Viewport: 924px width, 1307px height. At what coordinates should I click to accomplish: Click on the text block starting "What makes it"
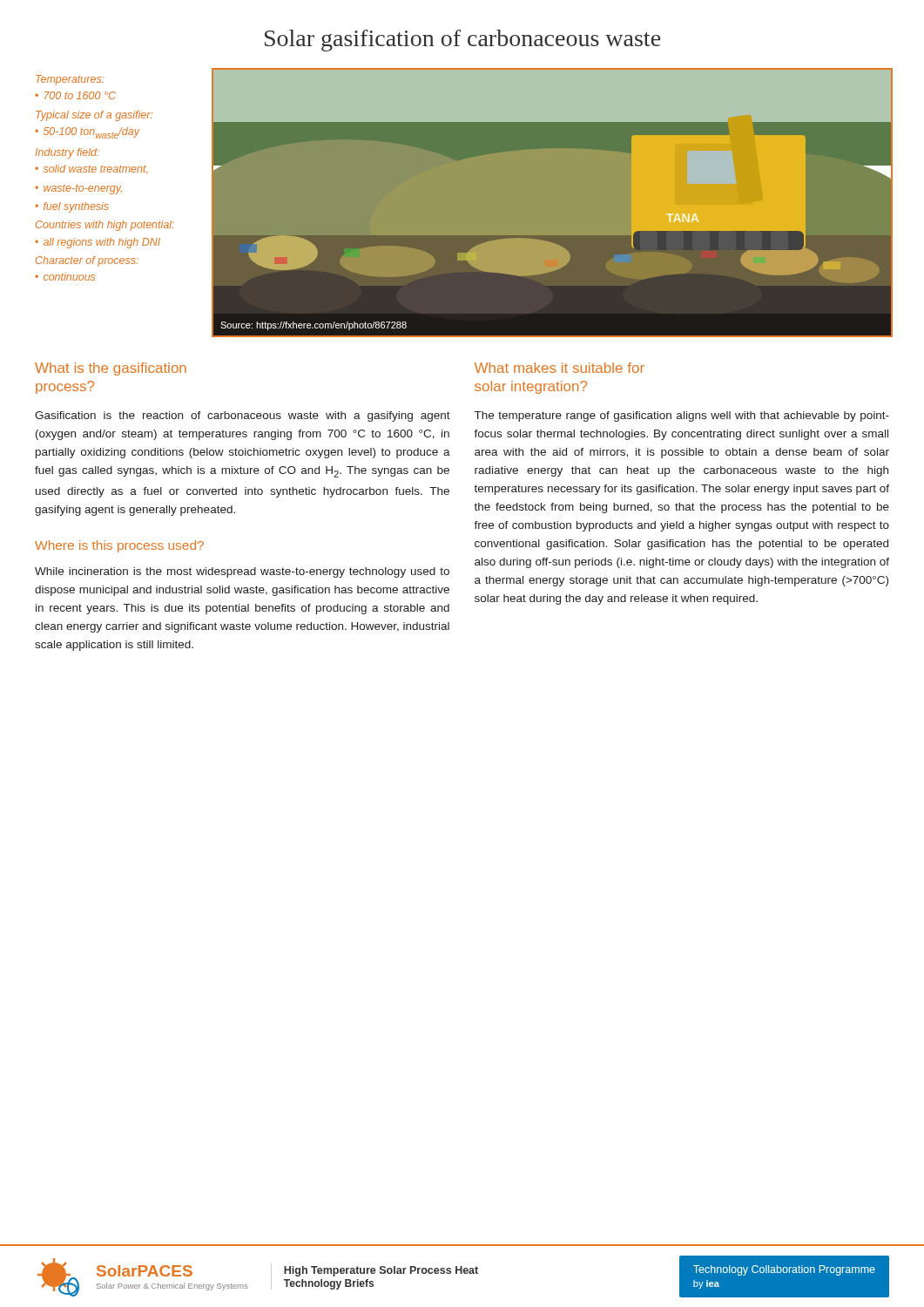tap(559, 377)
